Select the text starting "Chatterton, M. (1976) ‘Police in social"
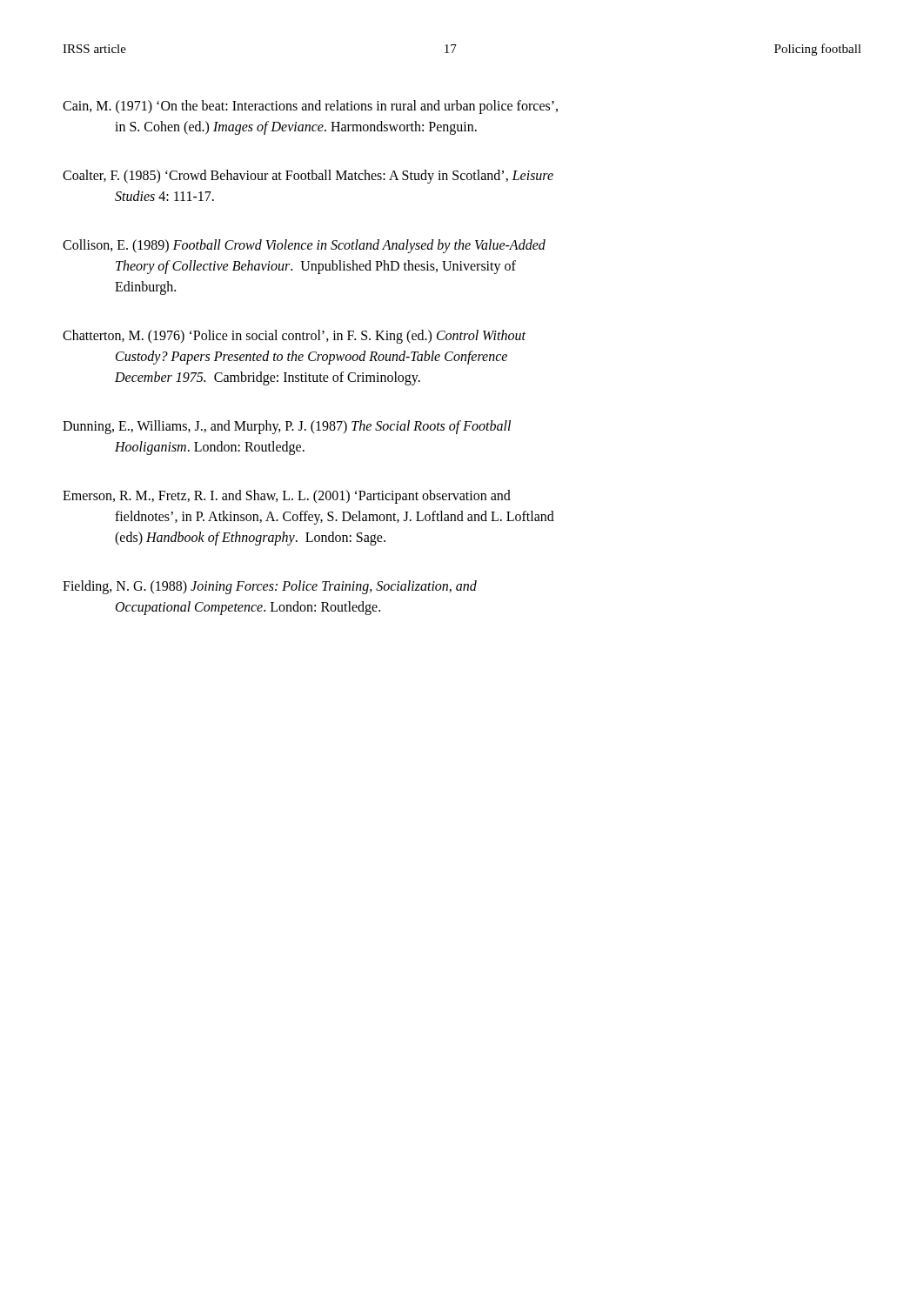Screen dimensions: 1305x924 [462, 357]
